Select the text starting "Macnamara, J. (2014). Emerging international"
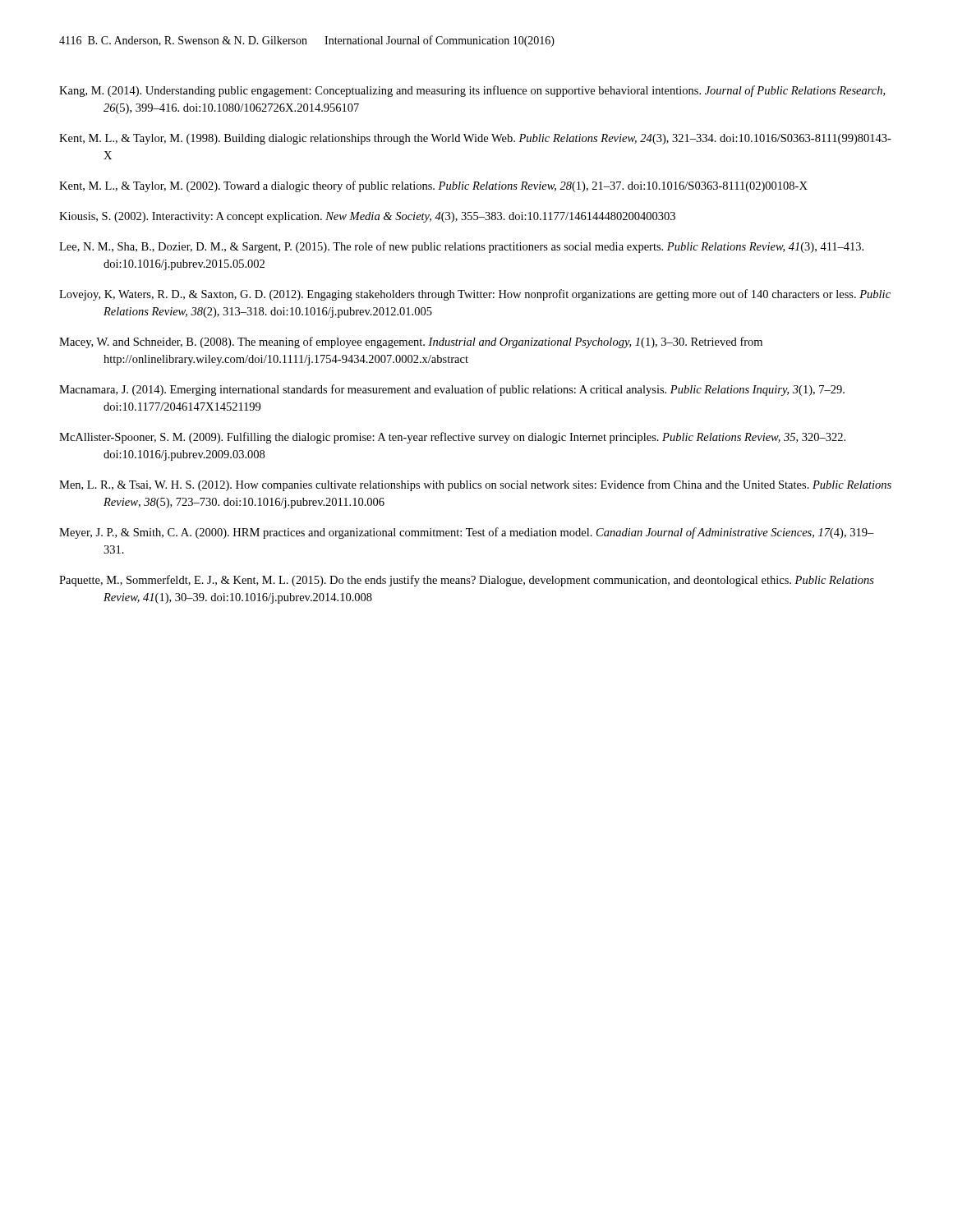This screenshot has width=953, height=1232. click(452, 398)
